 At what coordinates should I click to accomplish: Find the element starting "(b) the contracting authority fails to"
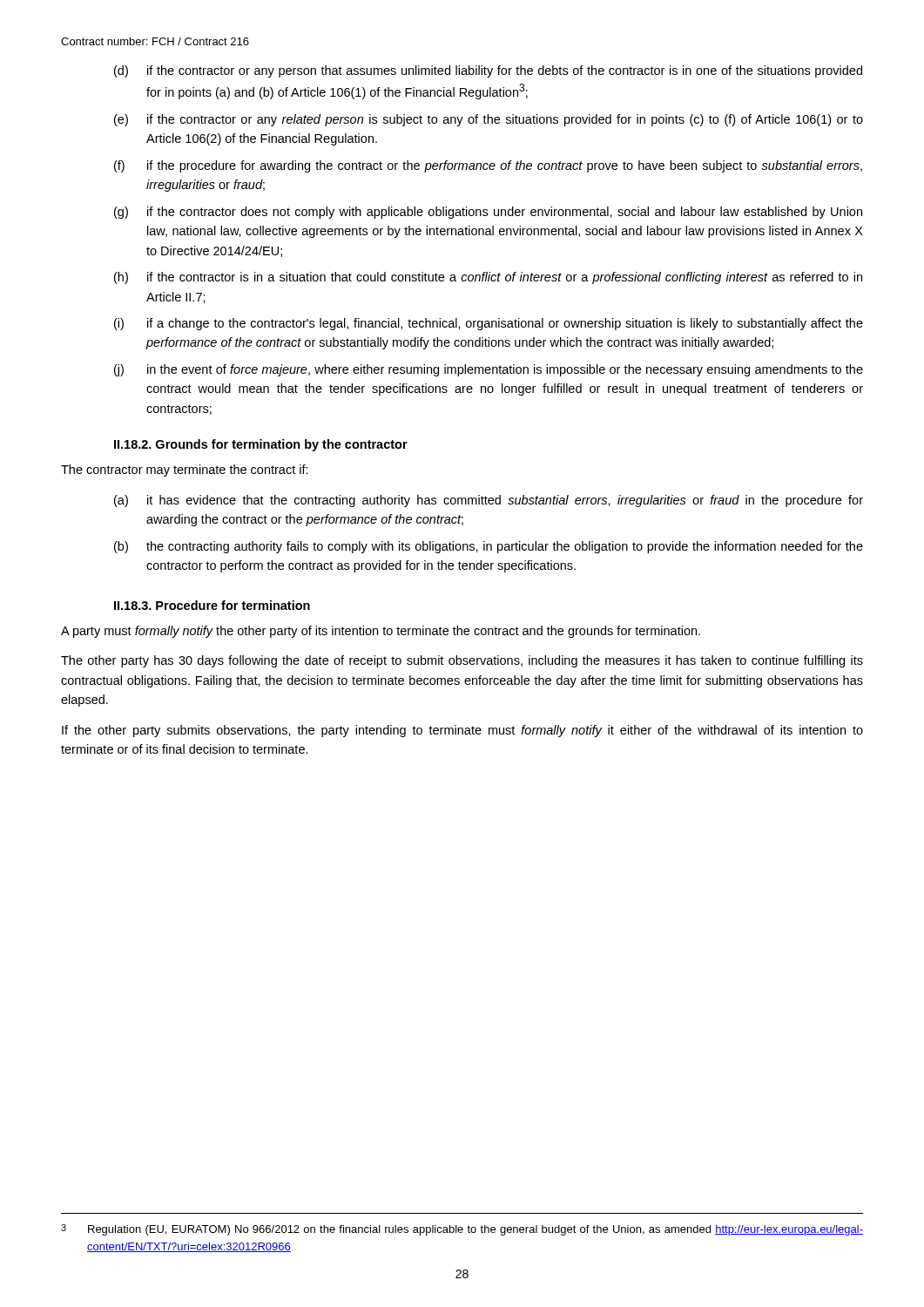coord(488,556)
